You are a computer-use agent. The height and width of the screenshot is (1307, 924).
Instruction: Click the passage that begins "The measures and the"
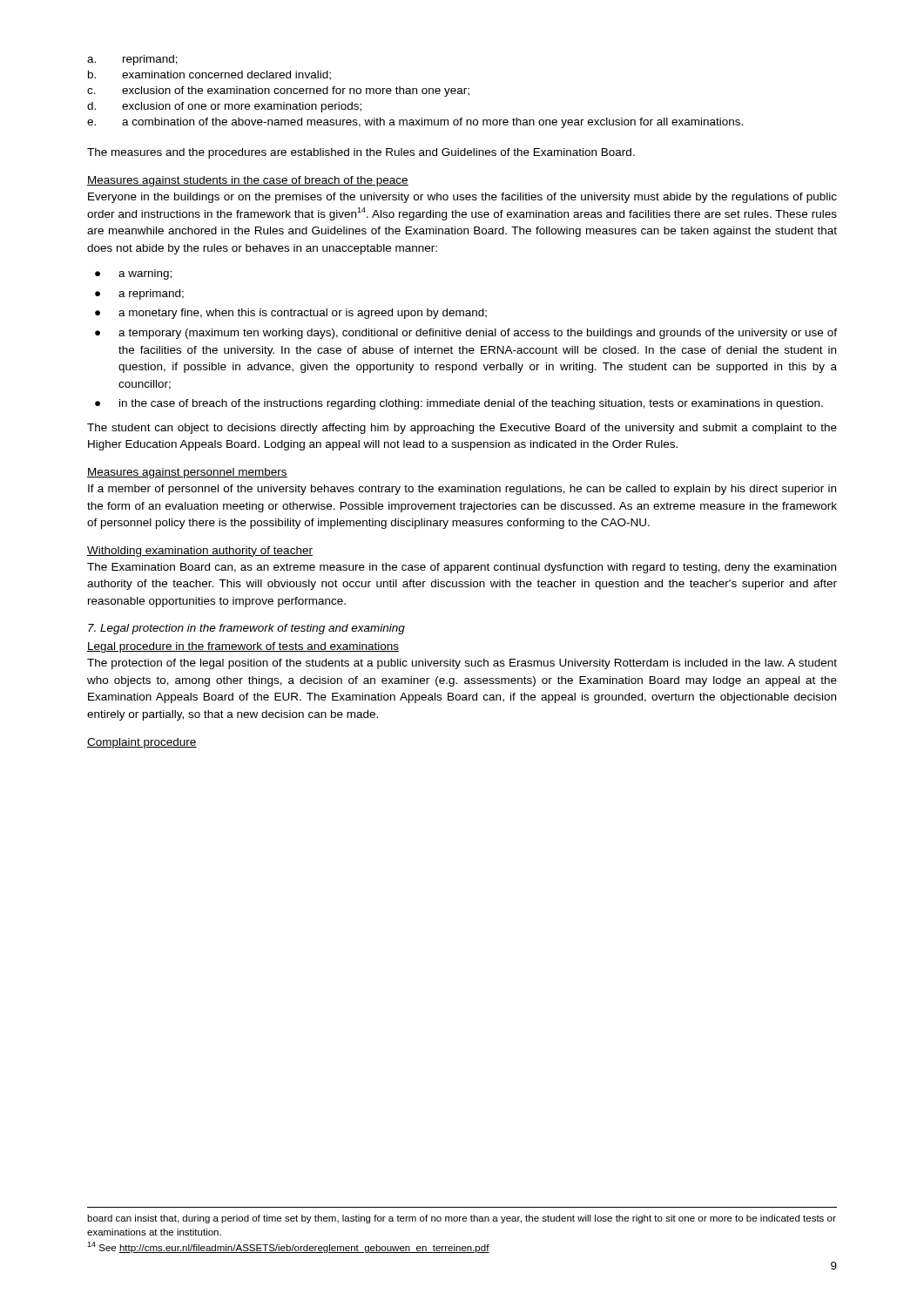[x=361, y=152]
